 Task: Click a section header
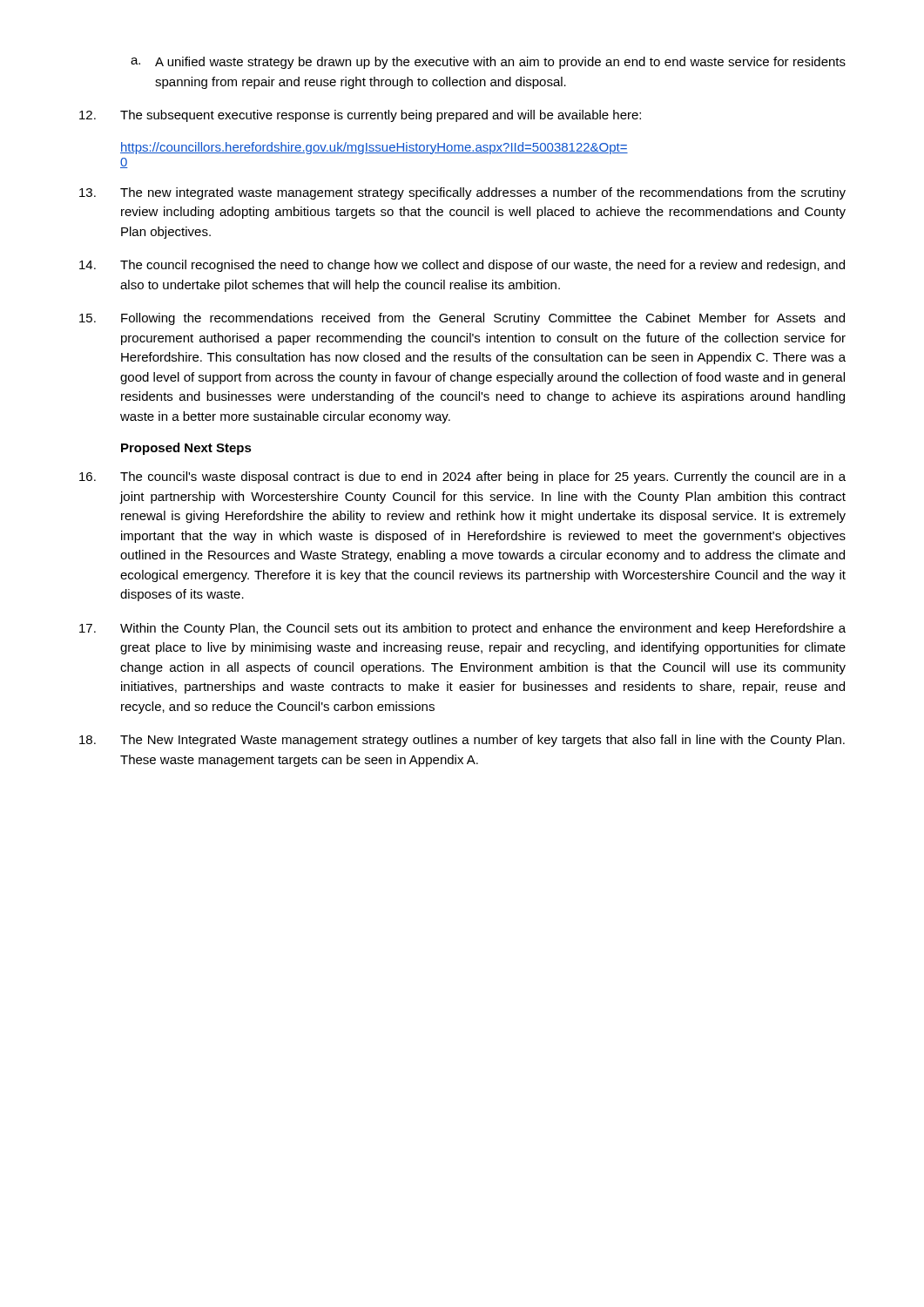pyautogui.click(x=186, y=447)
